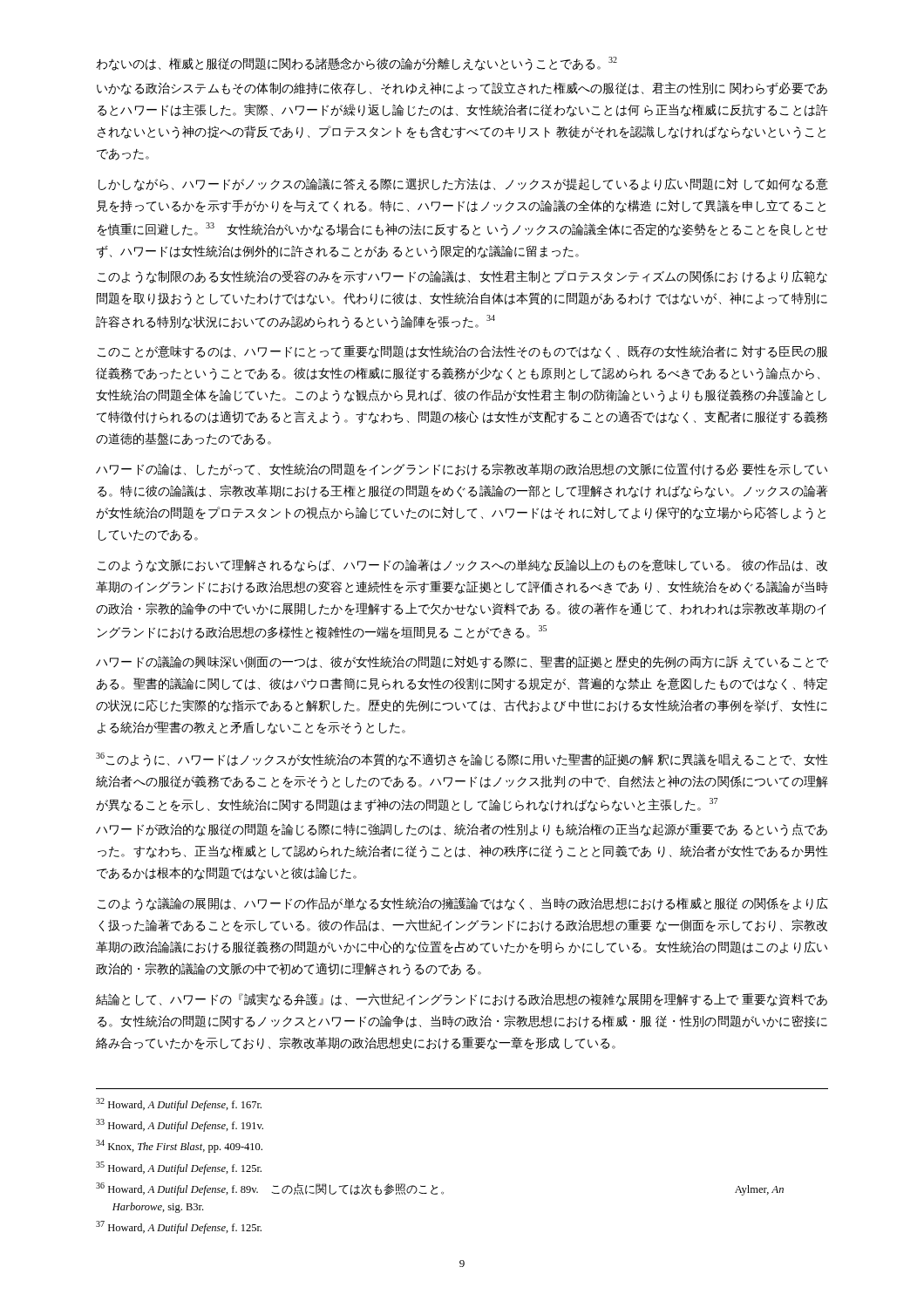Where does it say "34 Knox, The First Blast, pp. 409-410."?
Screen dimensions: 1308x924
[x=180, y=1146]
